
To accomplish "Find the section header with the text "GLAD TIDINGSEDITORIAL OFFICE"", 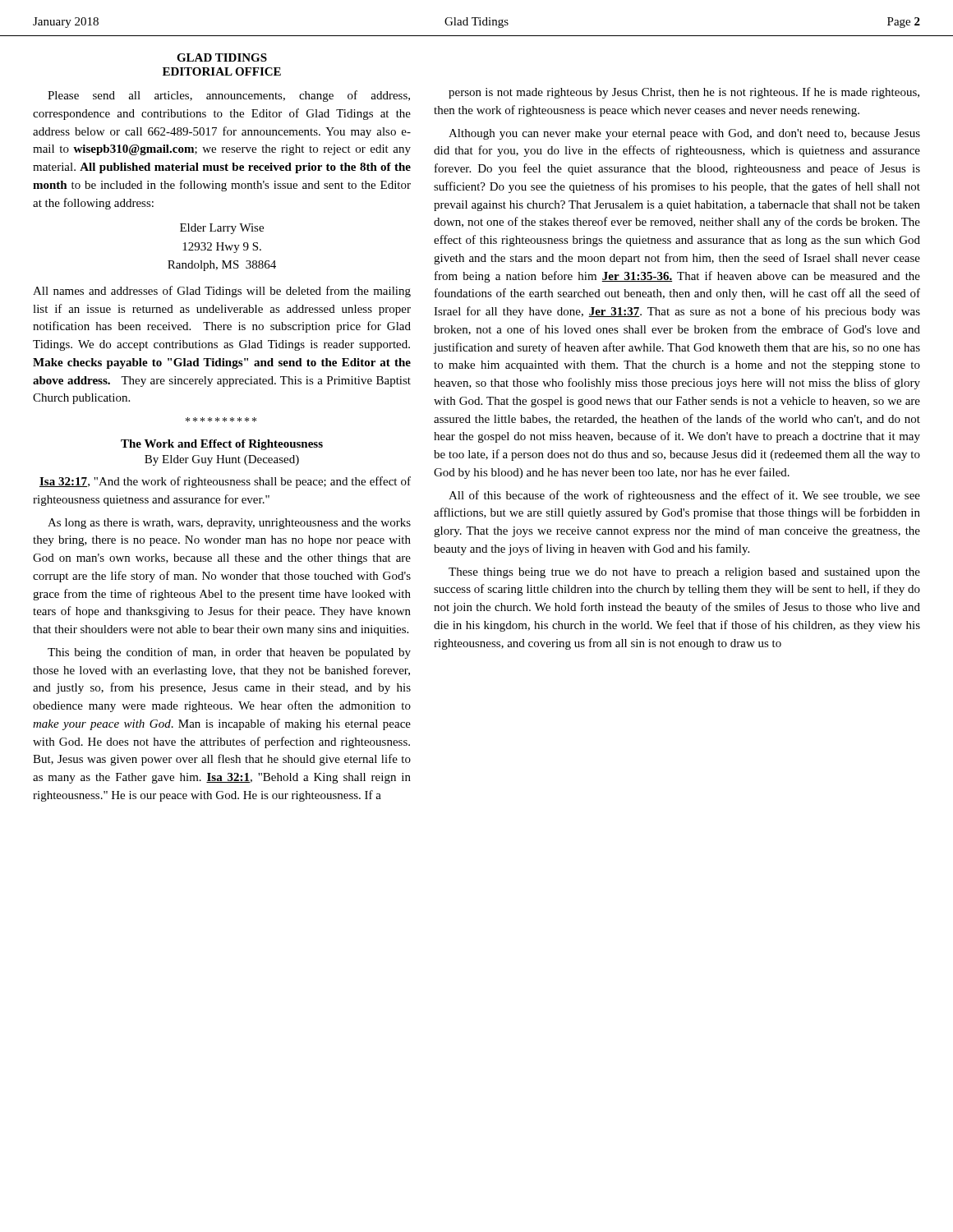I will pos(222,64).
